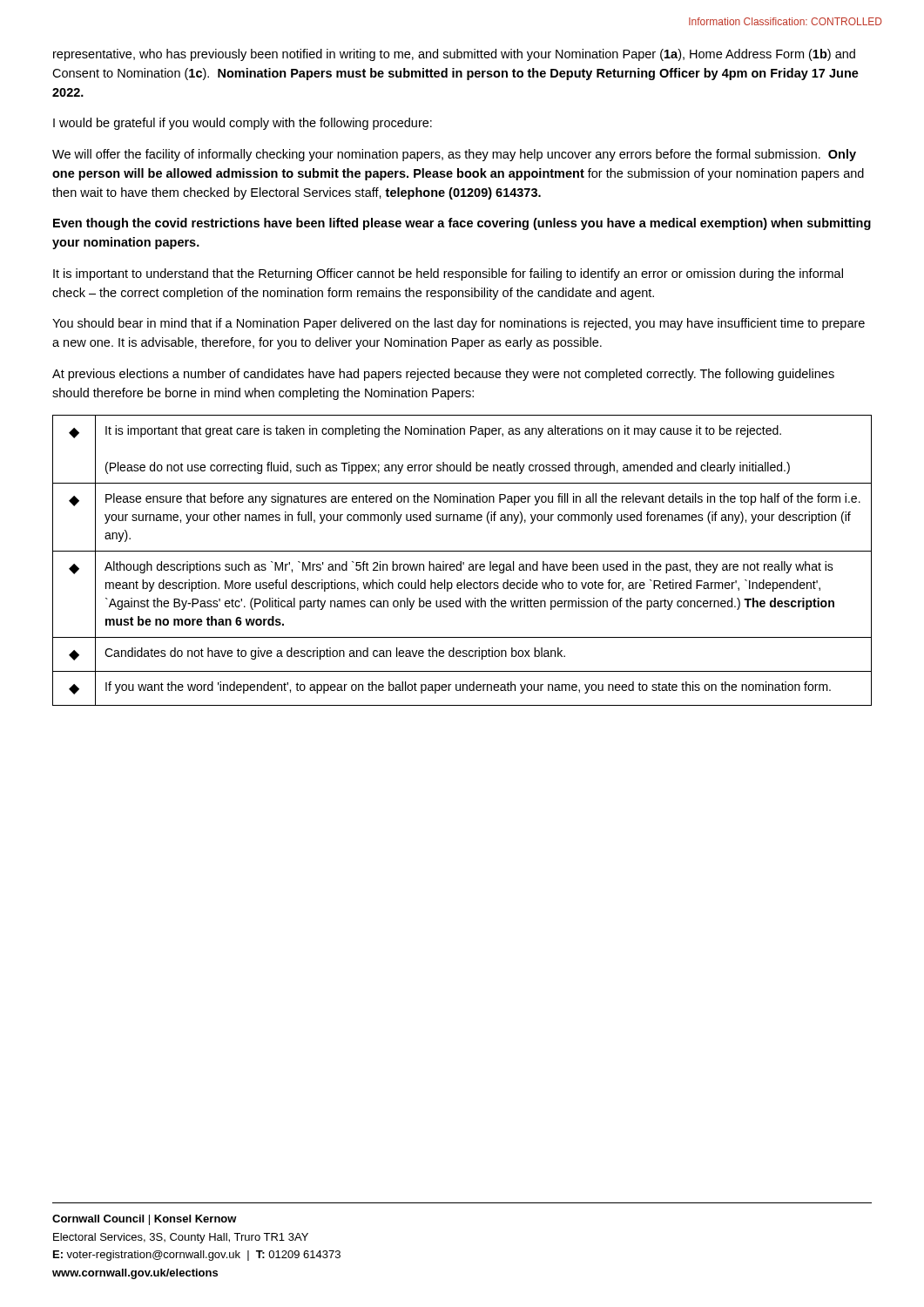
Task: Find the region starting "At previous elections"
Action: point(443,383)
